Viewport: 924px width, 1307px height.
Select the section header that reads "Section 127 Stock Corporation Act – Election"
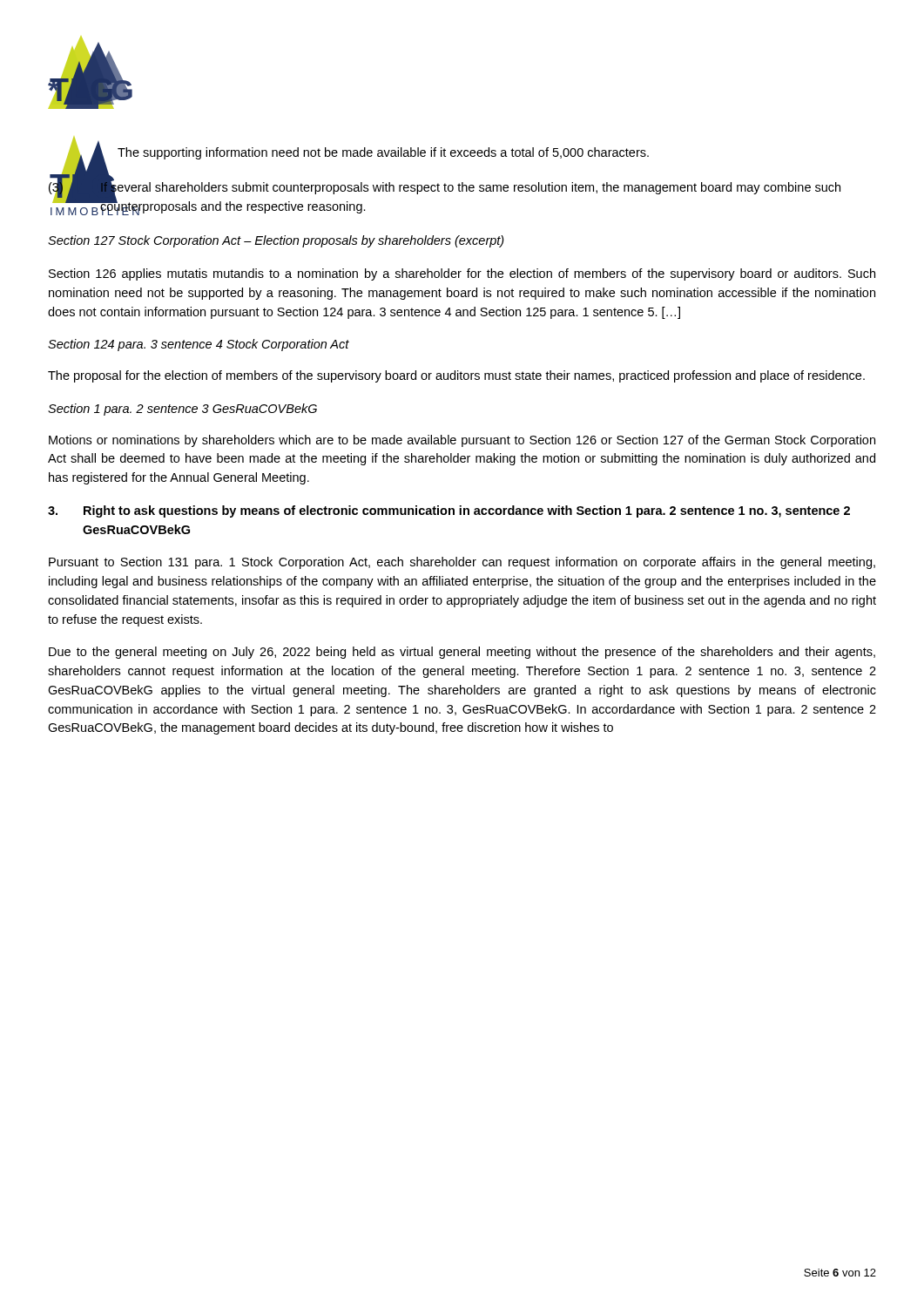pyautogui.click(x=276, y=241)
